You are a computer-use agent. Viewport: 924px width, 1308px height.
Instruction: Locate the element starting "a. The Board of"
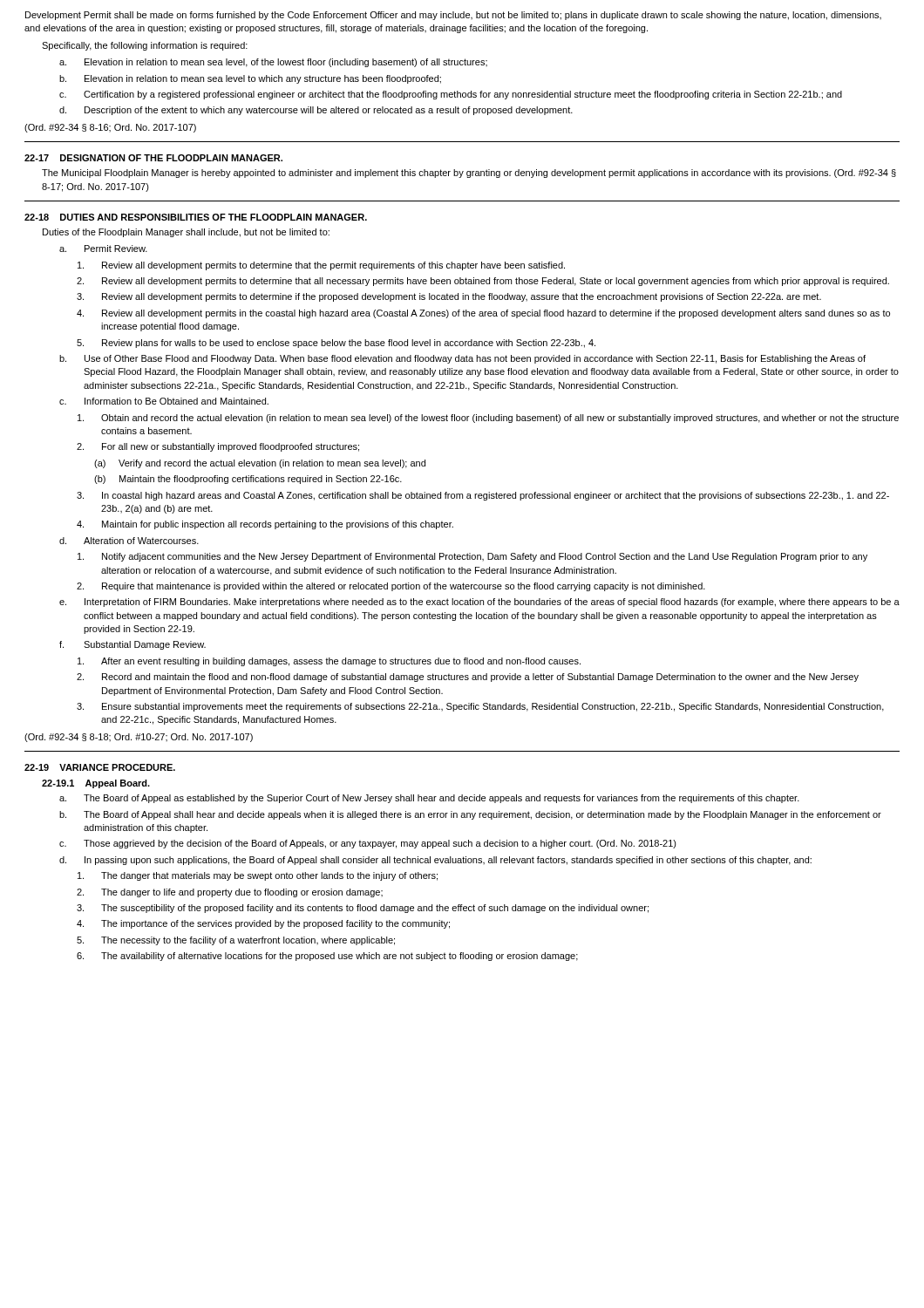click(479, 799)
